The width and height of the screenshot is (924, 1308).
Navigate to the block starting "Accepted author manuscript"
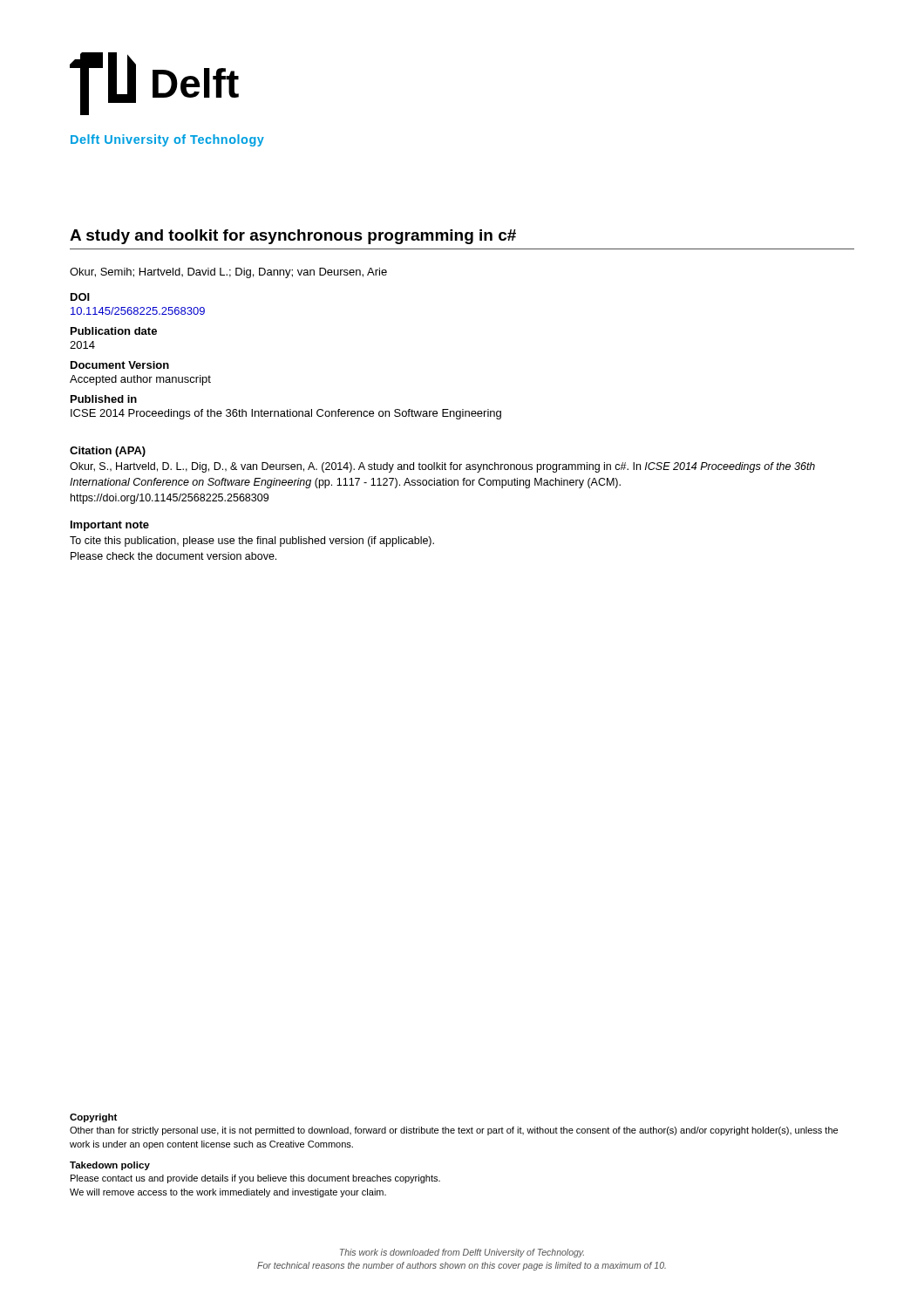(x=140, y=379)
